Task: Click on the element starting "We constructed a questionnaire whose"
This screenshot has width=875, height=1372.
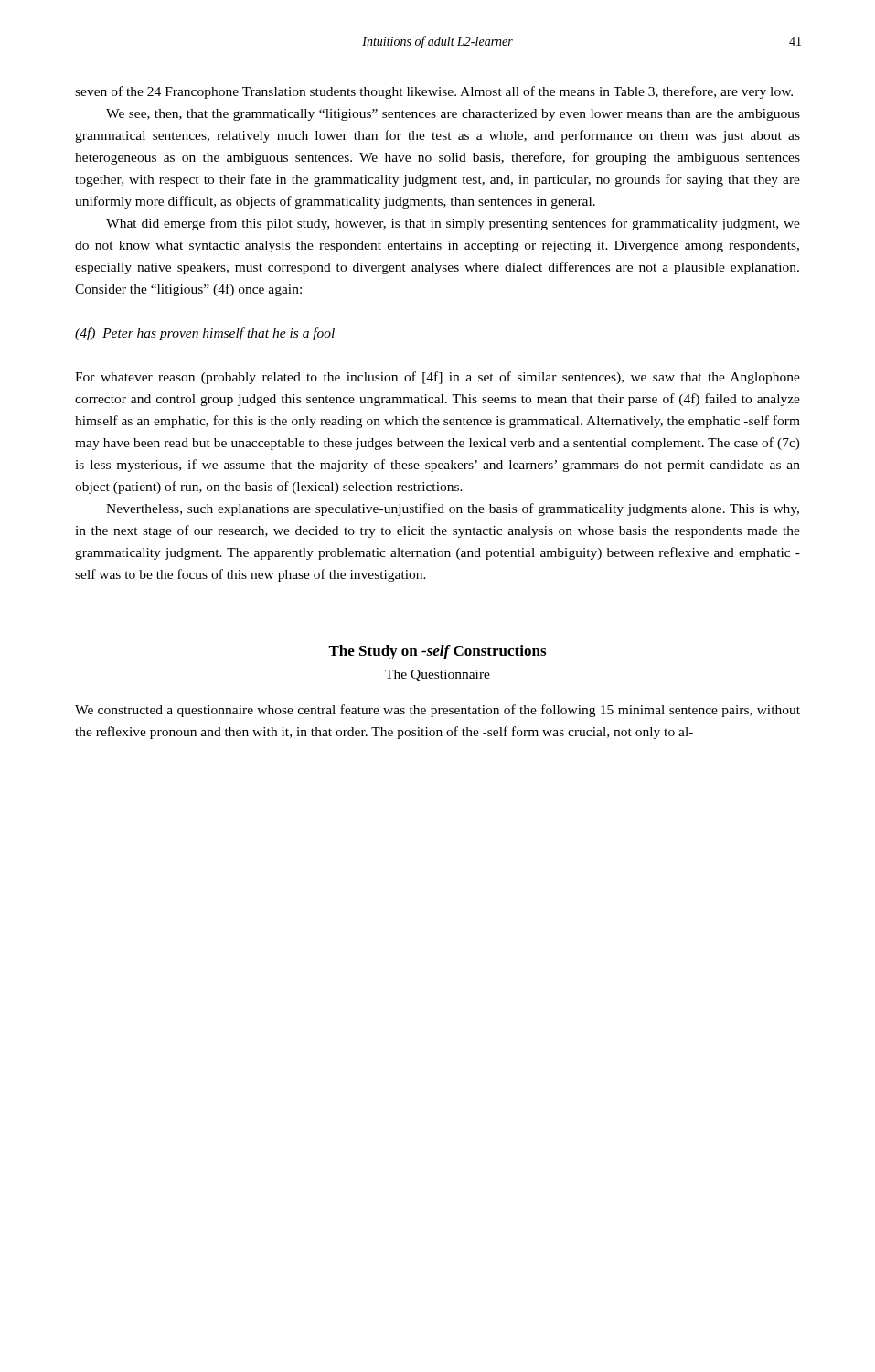Action: (x=438, y=721)
